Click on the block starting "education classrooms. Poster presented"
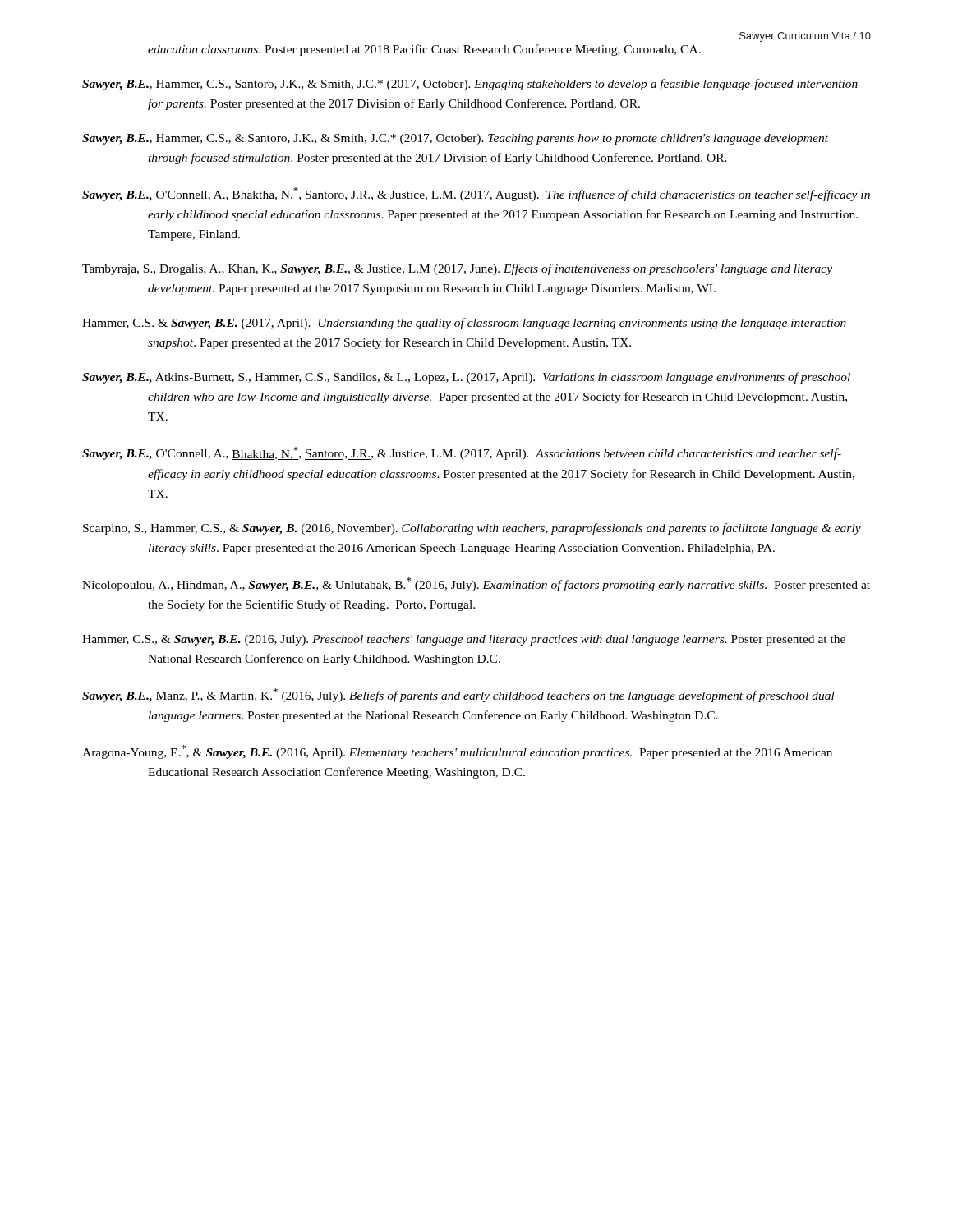 [425, 49]
